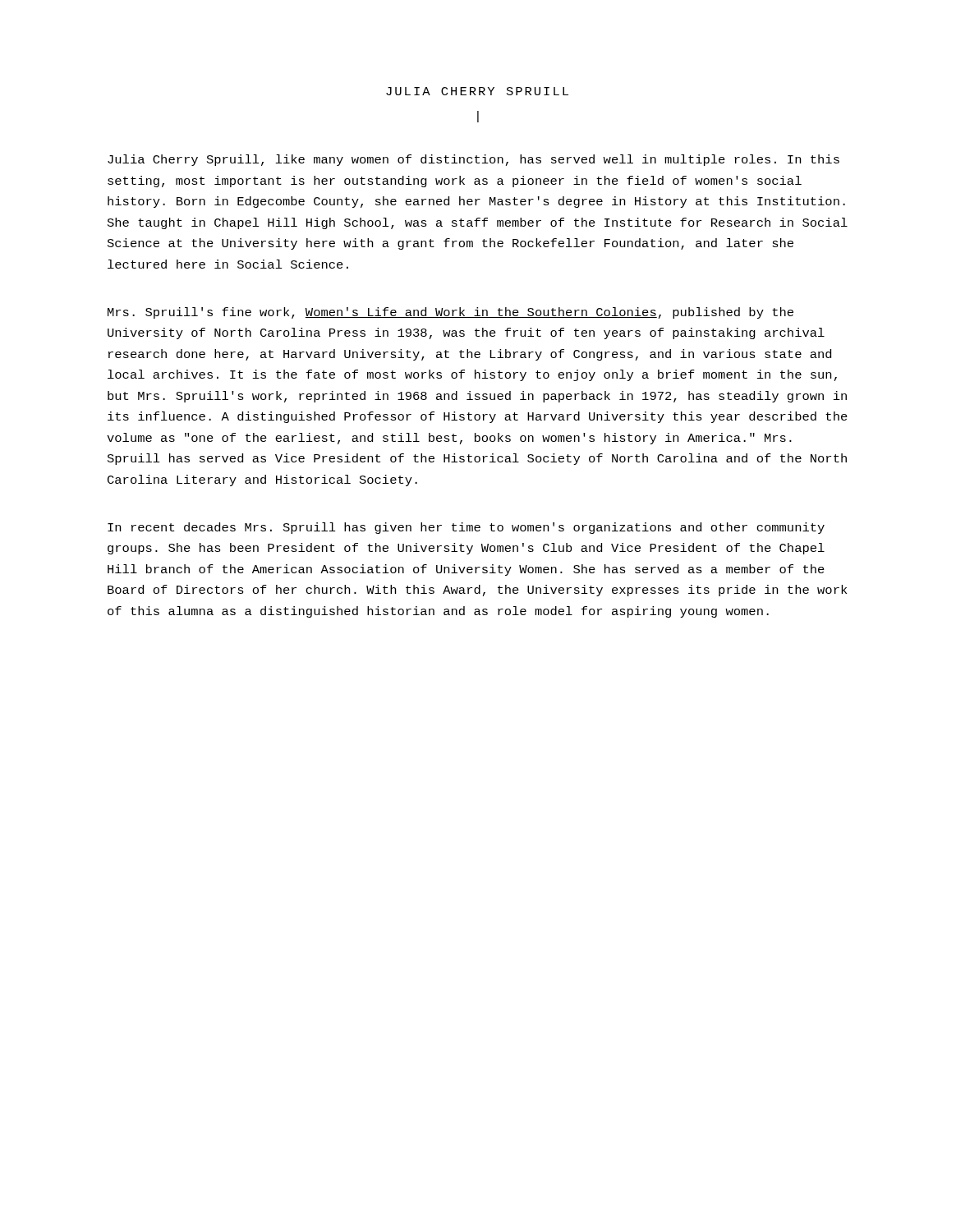Where is the passage that starts "In recent decades Mrs. Spruill has given"?
Screen dimensions: 1232x956
(x=477, y=570)
